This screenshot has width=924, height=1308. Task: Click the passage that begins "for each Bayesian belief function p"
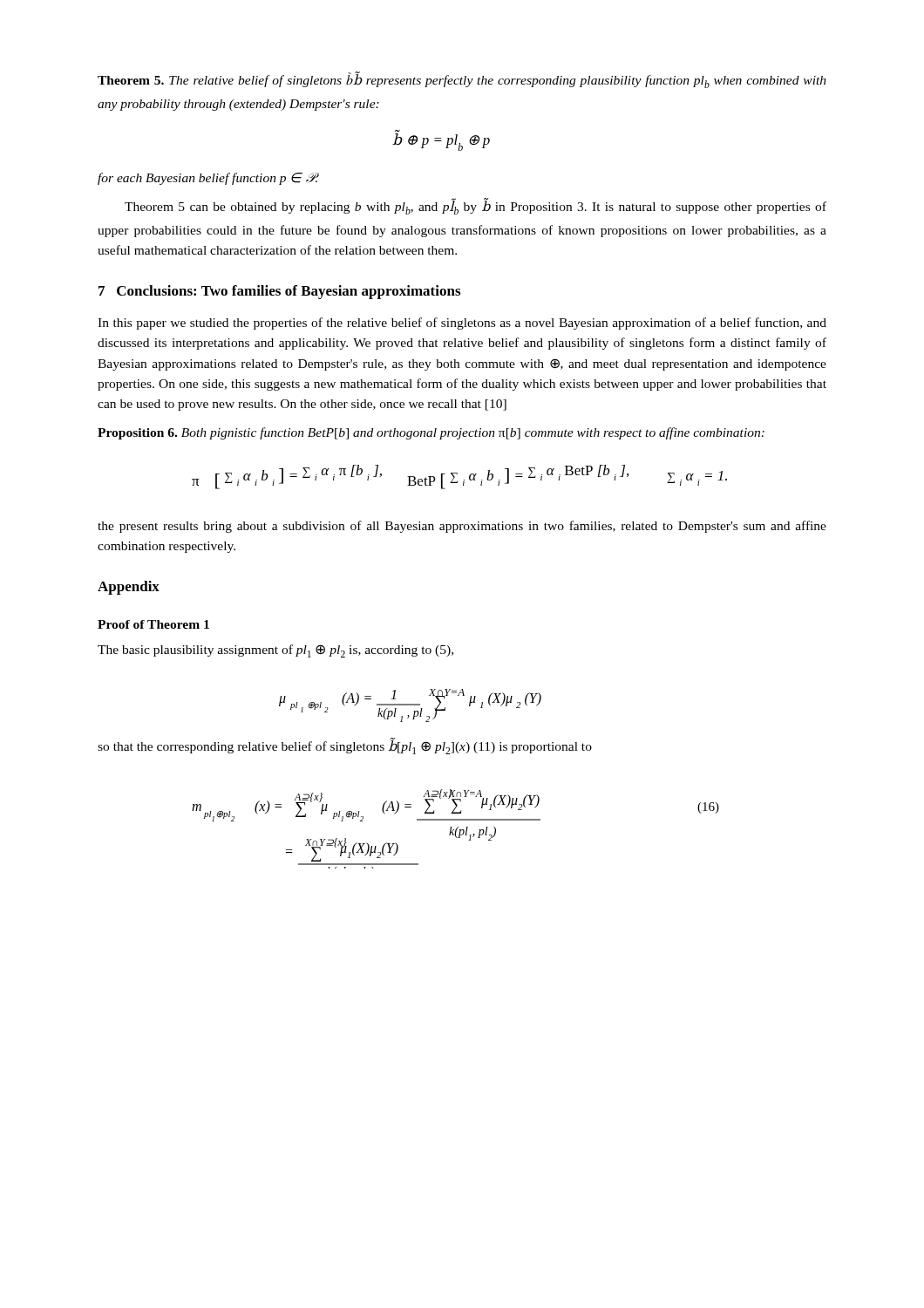pos(208,179)
